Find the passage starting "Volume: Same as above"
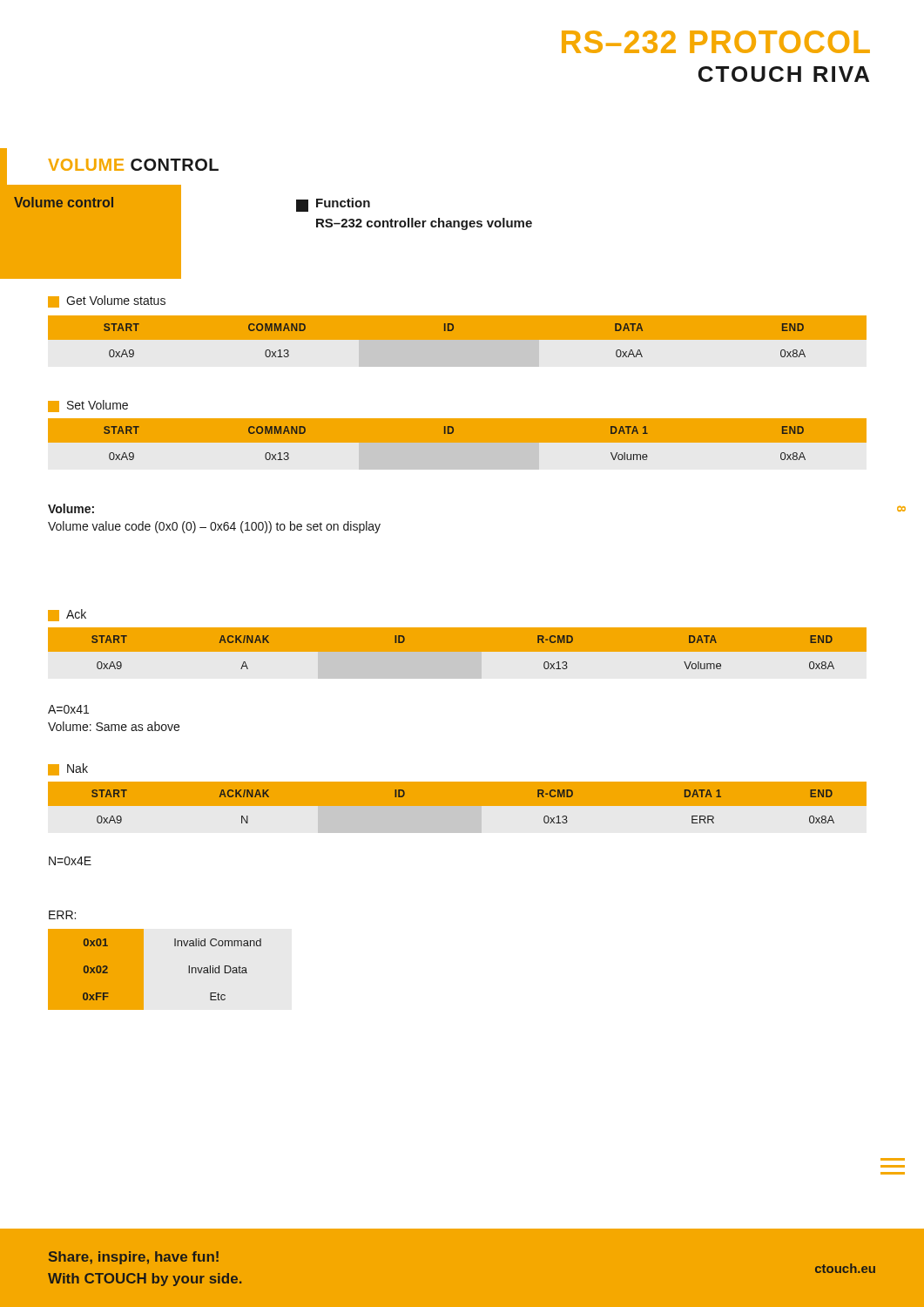This screenshot has height=1307, width=924. (x=114, y=727)
